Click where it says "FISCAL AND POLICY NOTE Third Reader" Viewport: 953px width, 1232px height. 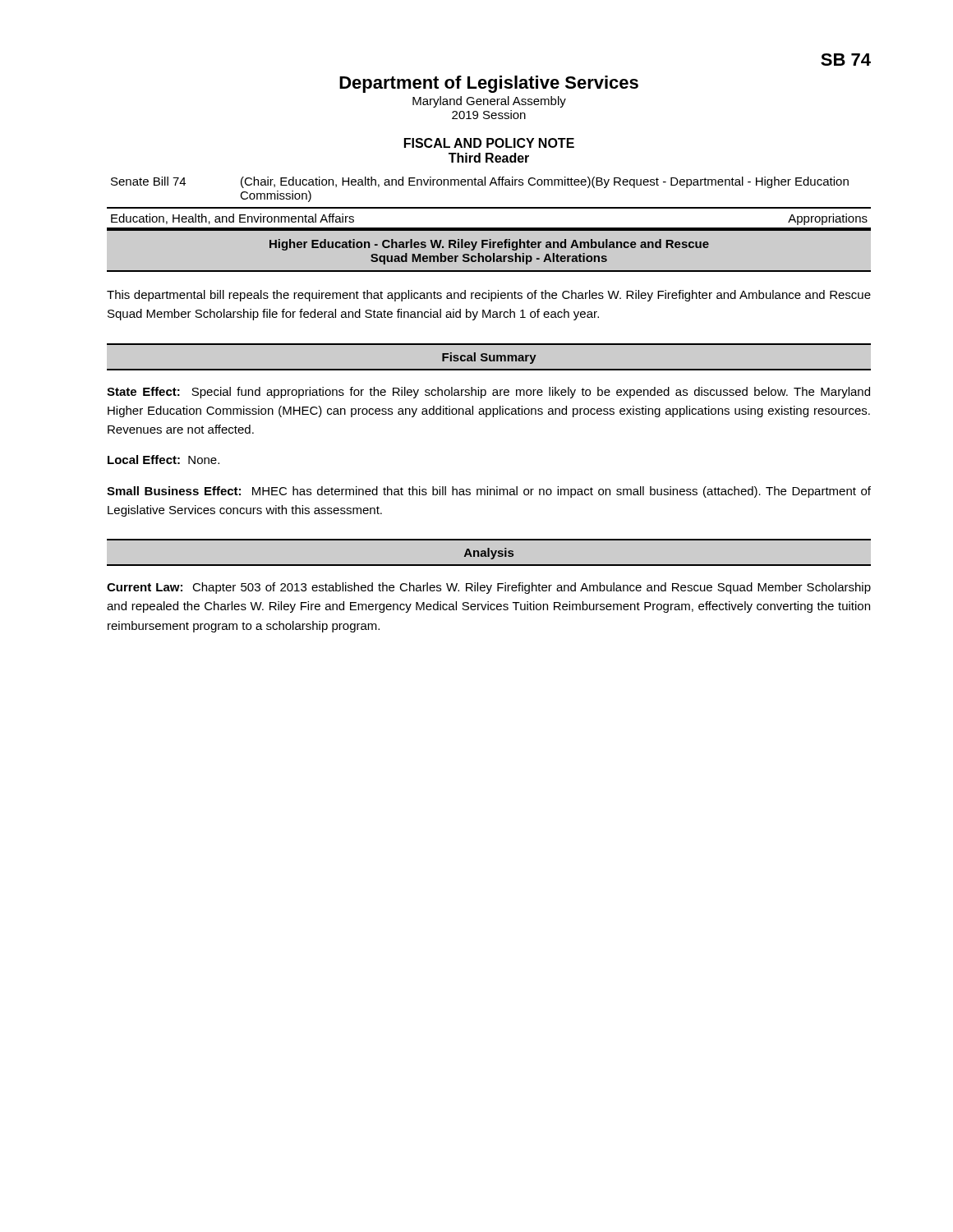489,151
